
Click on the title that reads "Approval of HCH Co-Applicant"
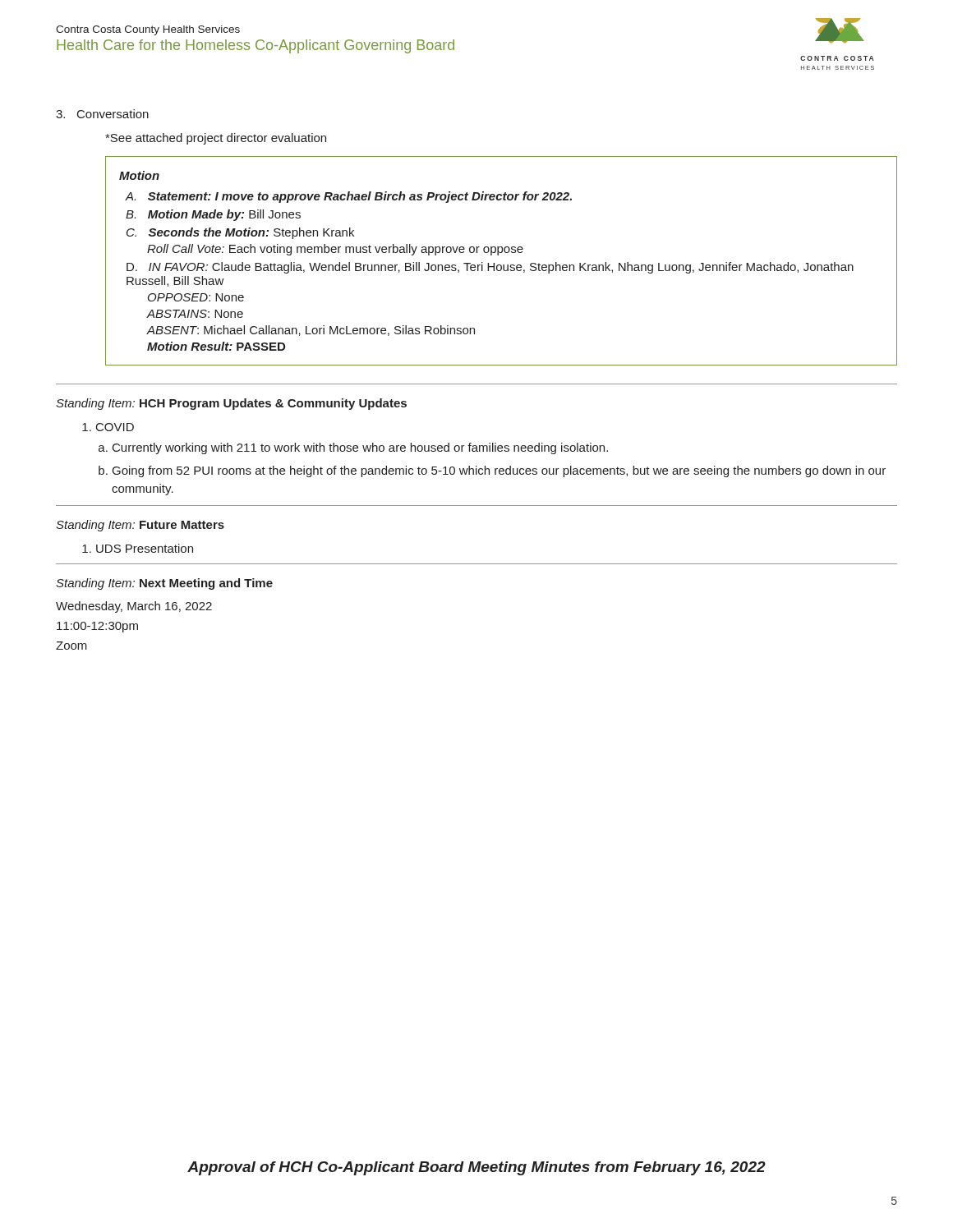[x=476, y=1167]
